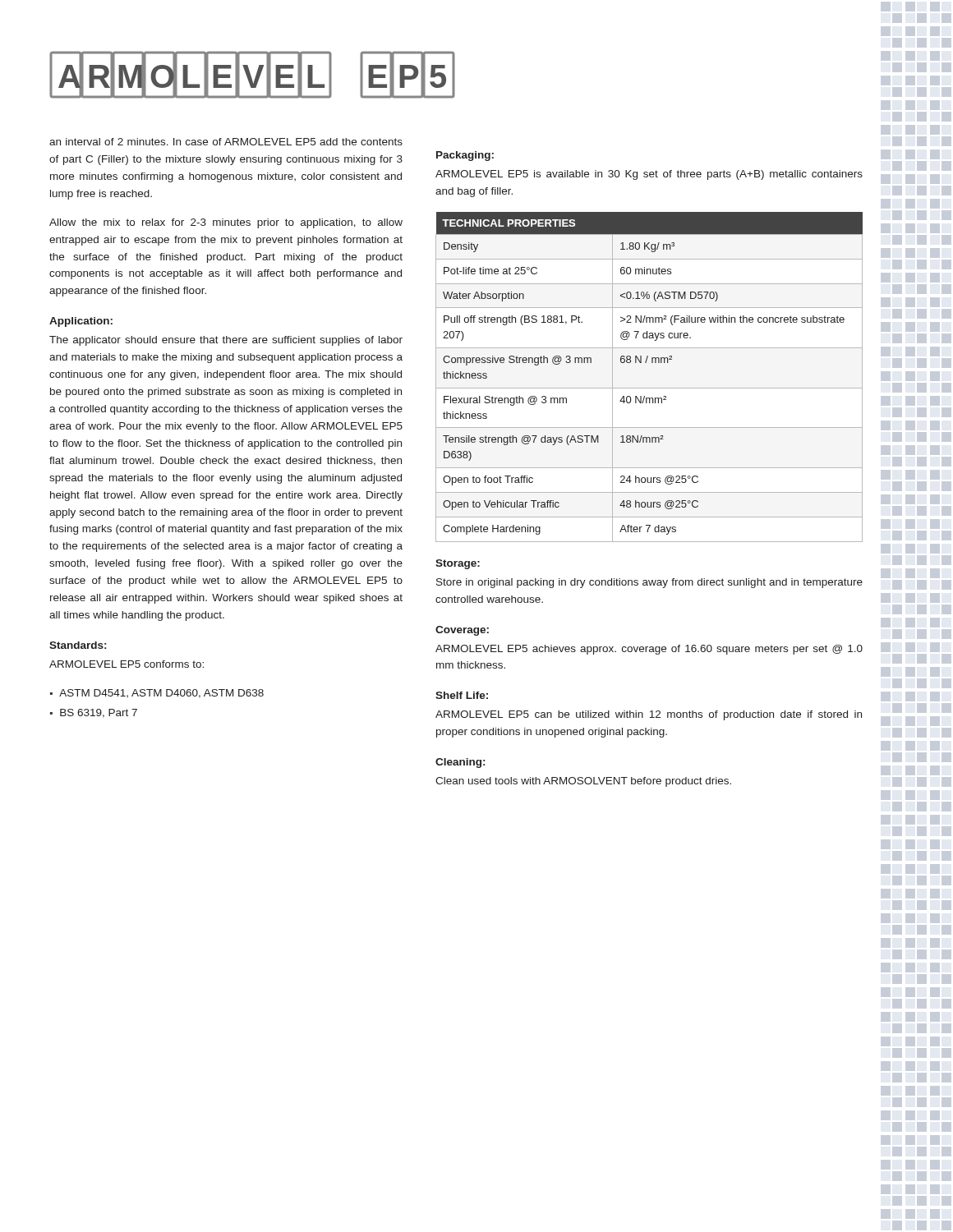Find the title with the text ".logo-letter { font-family: Arial Black, Arial, sans-serif; font-size:"
Image resolution: width=953 pixels, height=1232 pixels.
click(254, 78)
